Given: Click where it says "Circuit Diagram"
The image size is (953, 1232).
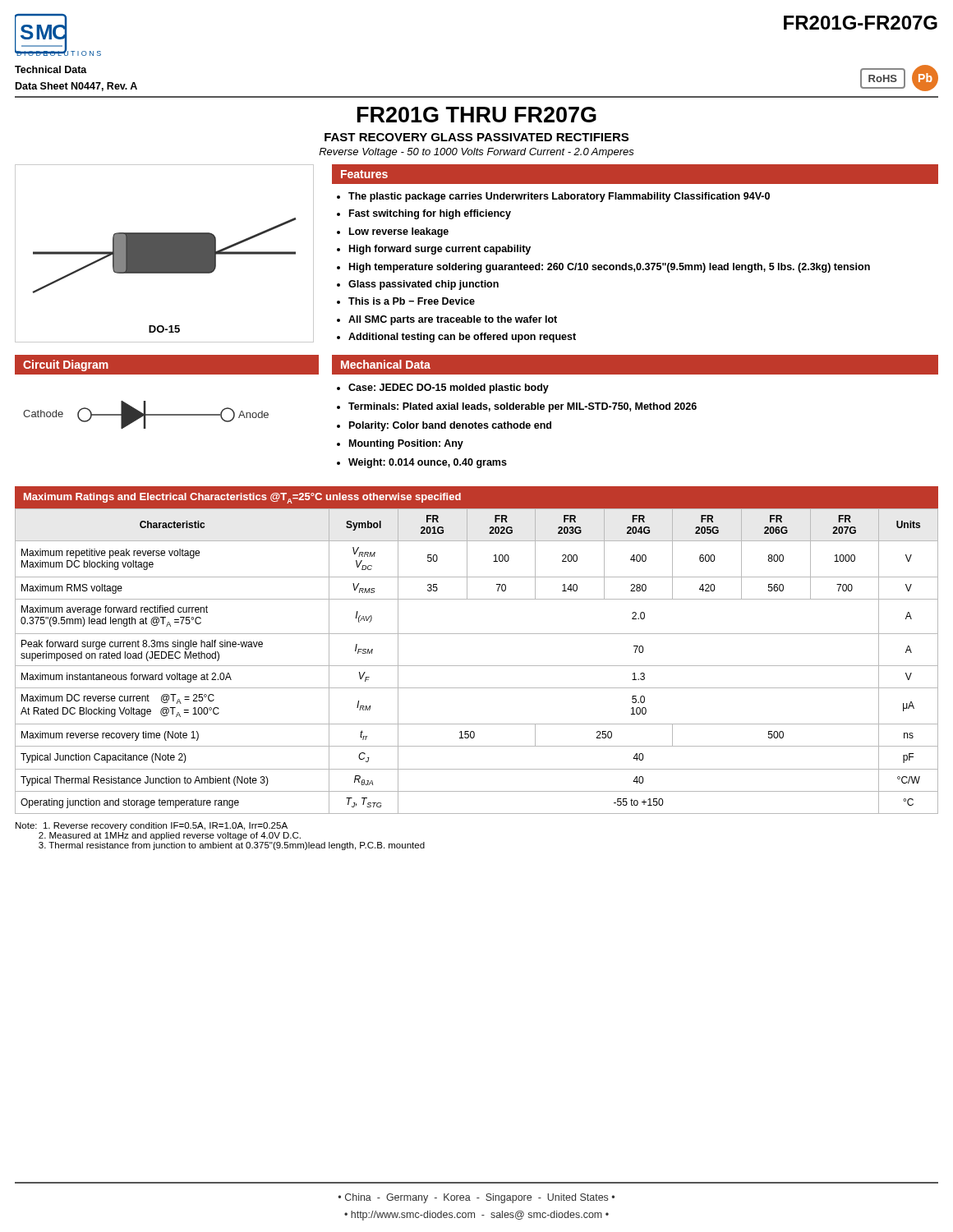Looking at the screenshot, I should 66,365.
